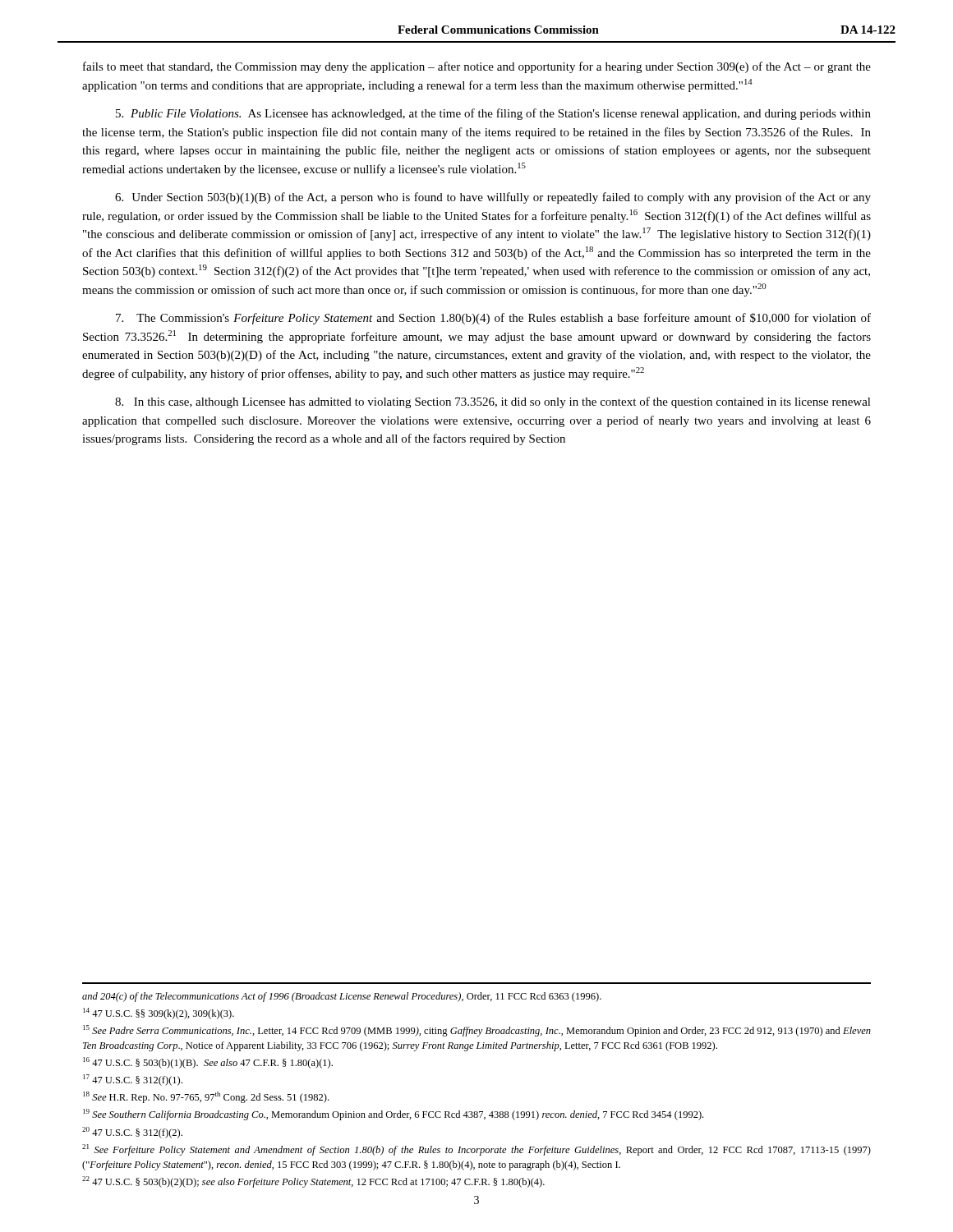This screenshot has width=953, height=1232.
Task: Navigate to the text starting "fails to meet that standard, the Commission"
Action: [476, 76]
